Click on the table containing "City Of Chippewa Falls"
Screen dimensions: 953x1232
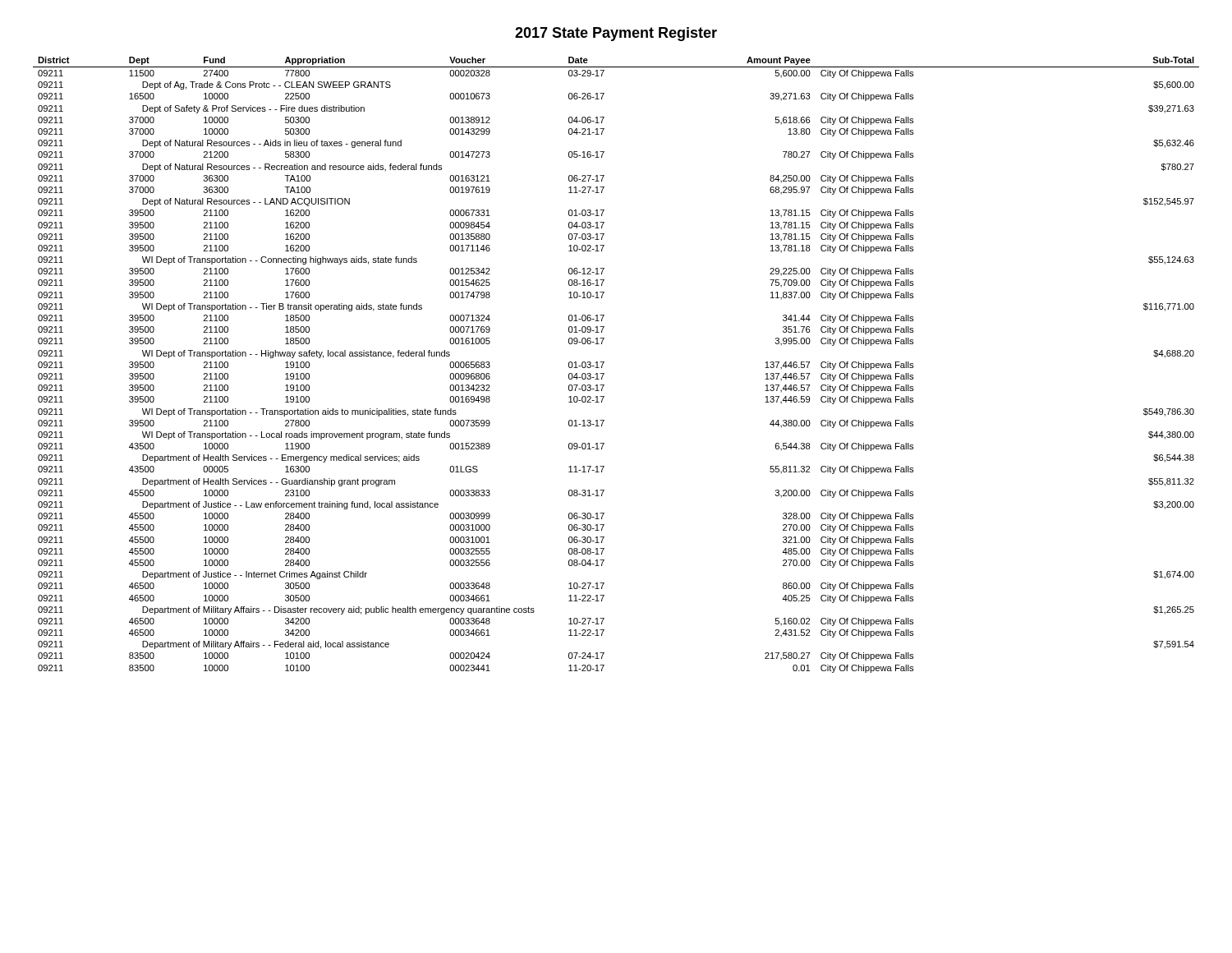pyautogui.click(x=616, y=363)
